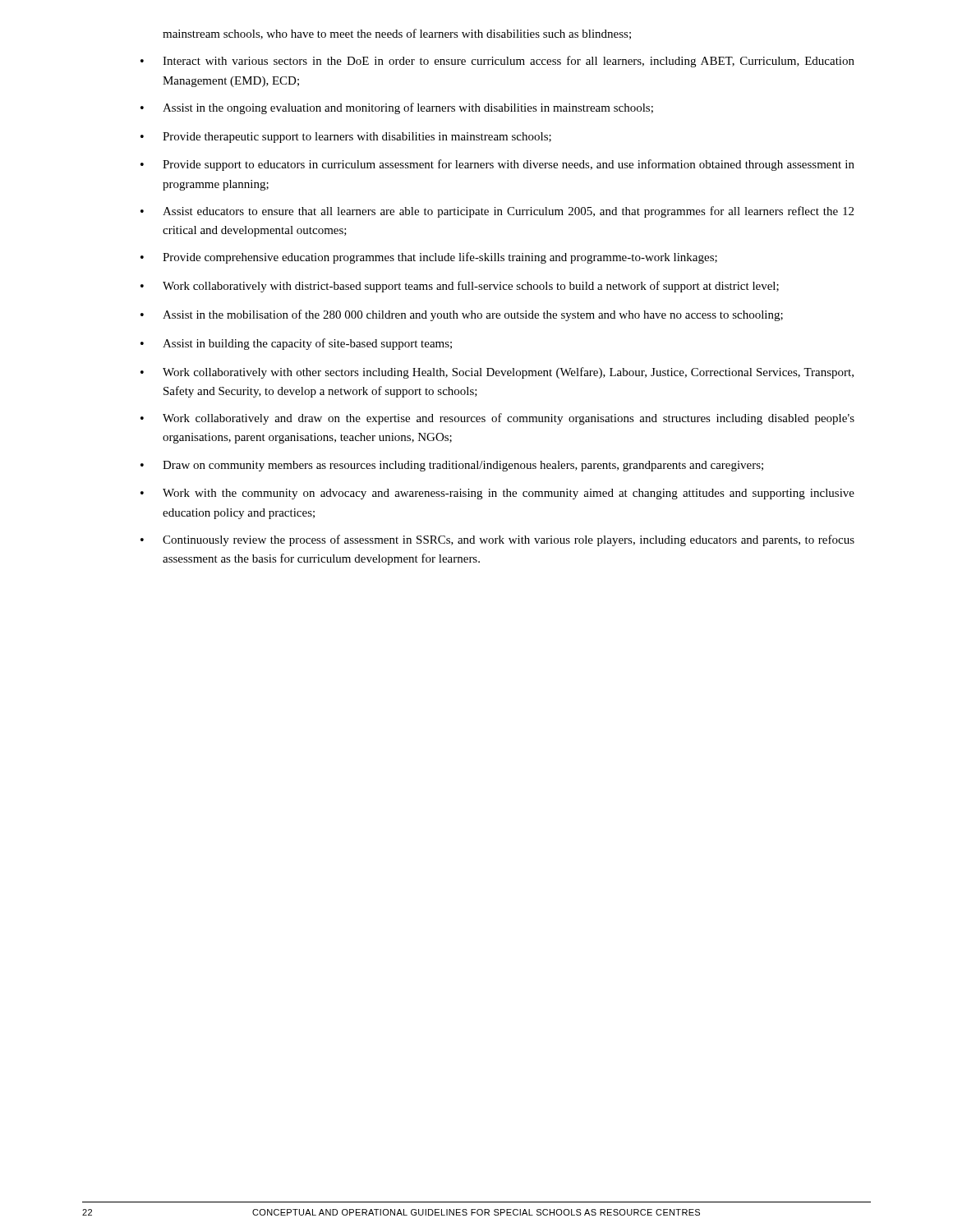Viewport: 953px width, 1232px height.
Task: Click on the list item with the text "• Assist in building"
Action: (296, 344)
